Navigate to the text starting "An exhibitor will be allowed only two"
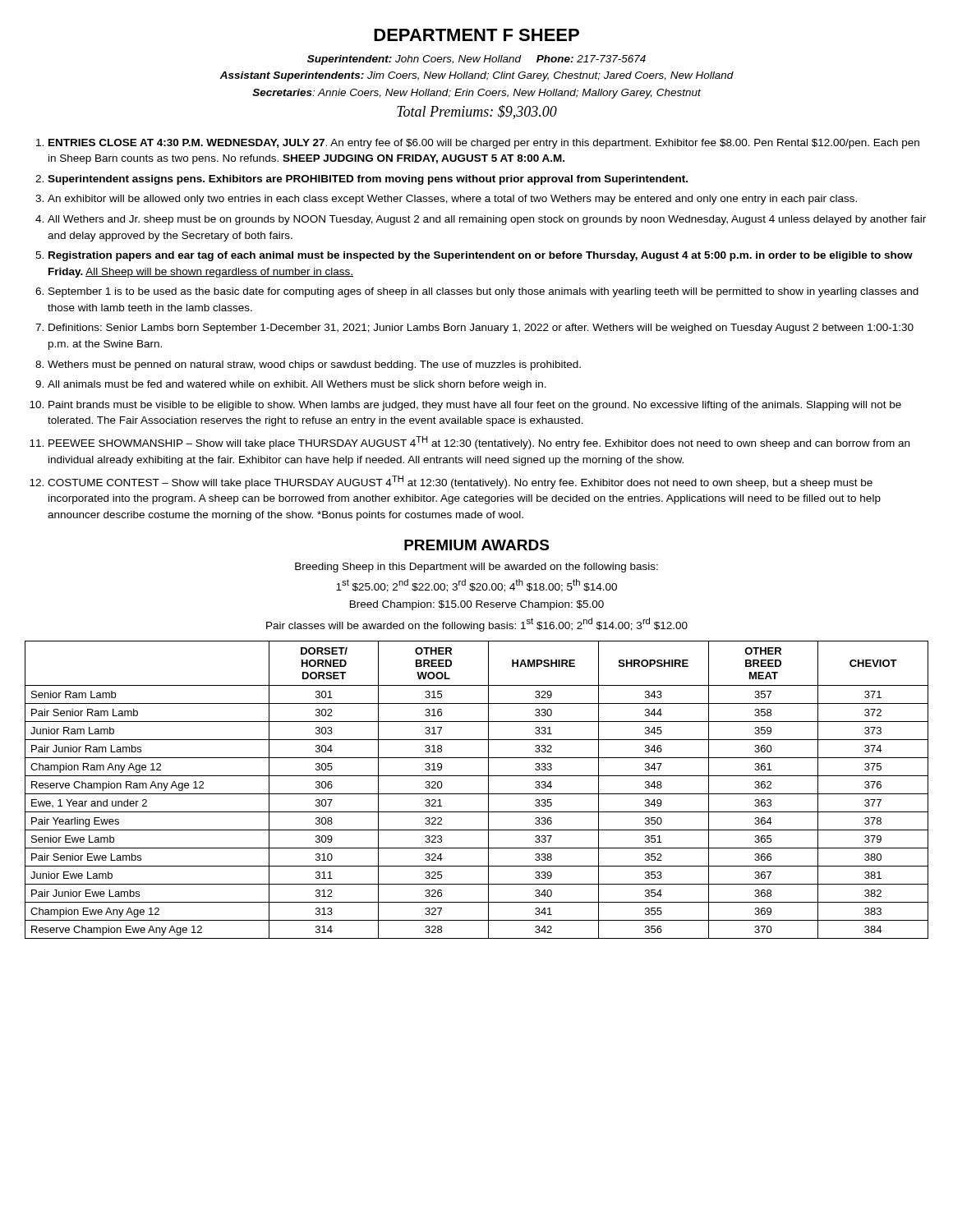Screen dimensions: 1232x953 click(453, 199)
